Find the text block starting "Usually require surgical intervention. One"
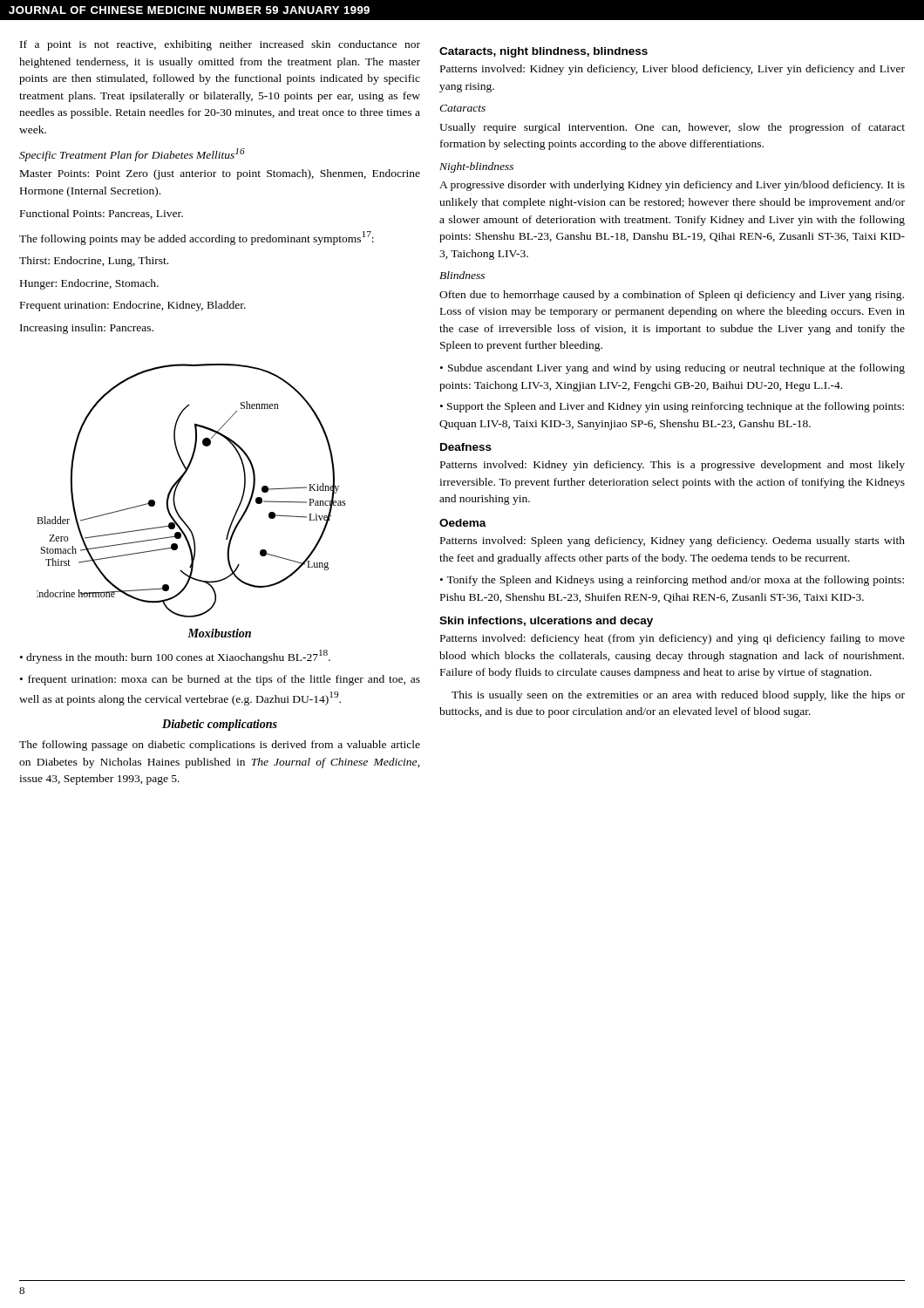 tap(672, 135)
